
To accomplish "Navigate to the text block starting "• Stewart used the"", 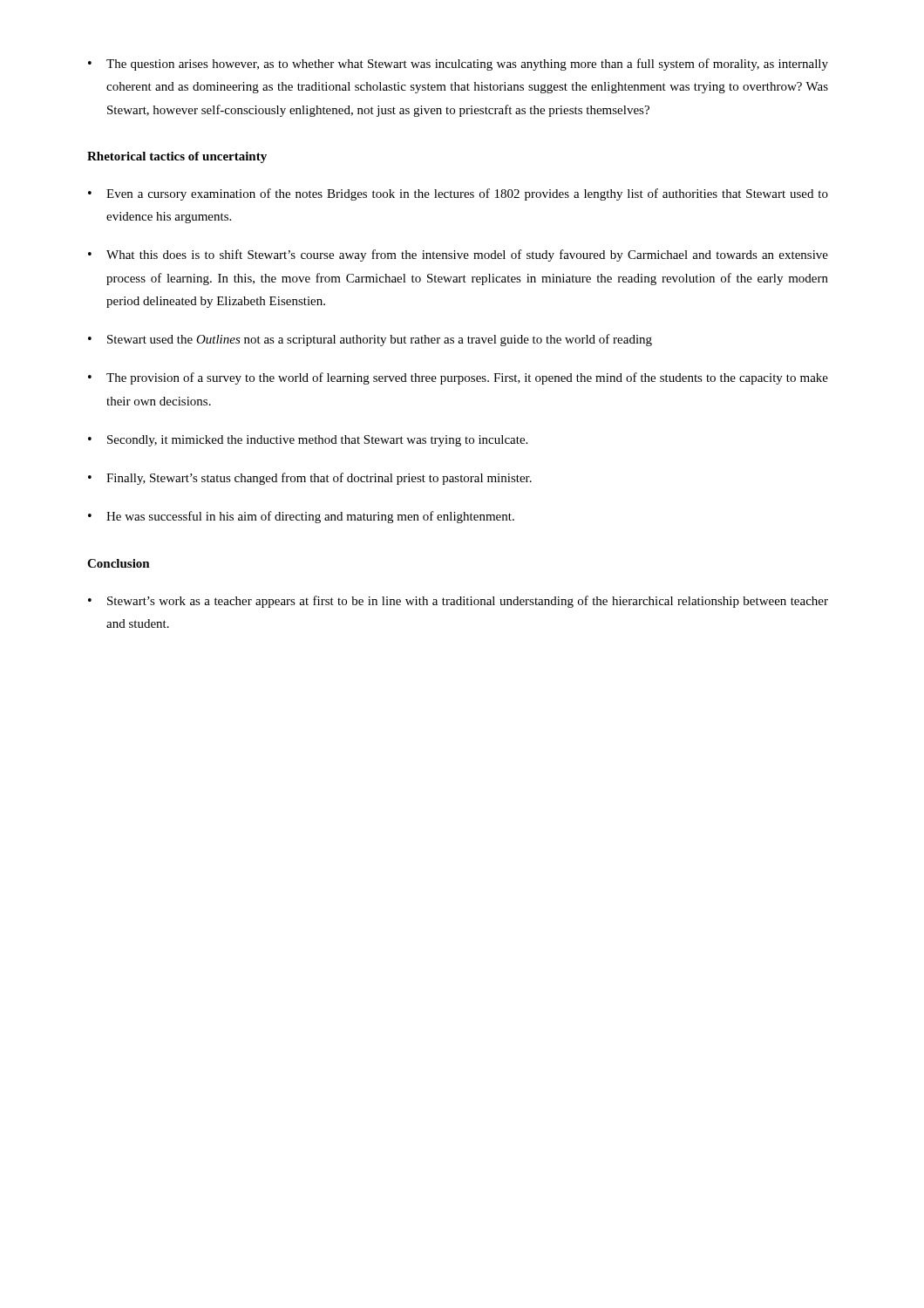I will click(458, 339).
